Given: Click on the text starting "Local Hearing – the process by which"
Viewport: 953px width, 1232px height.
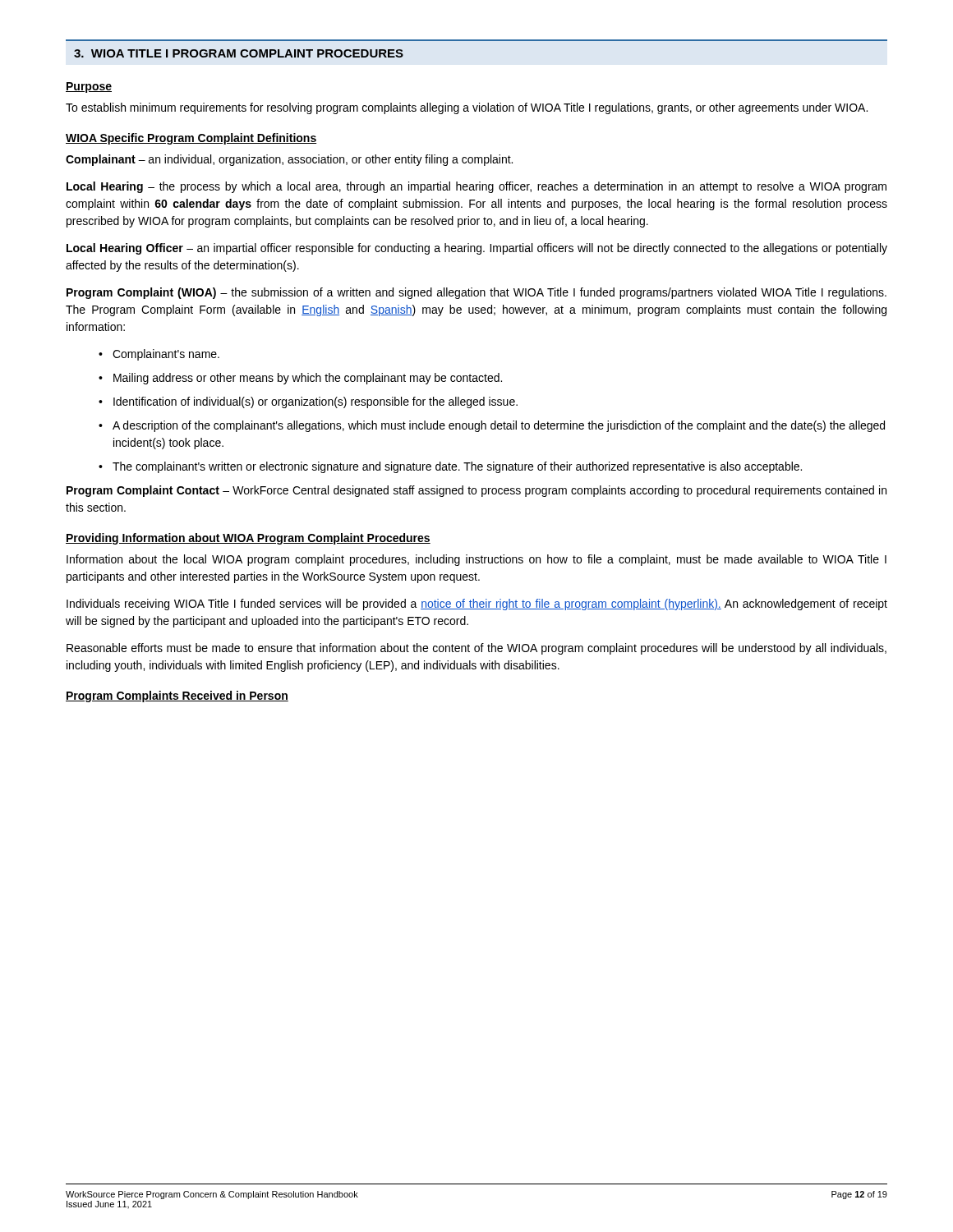Looking at the screenshot, I should (x=476, y=204).
